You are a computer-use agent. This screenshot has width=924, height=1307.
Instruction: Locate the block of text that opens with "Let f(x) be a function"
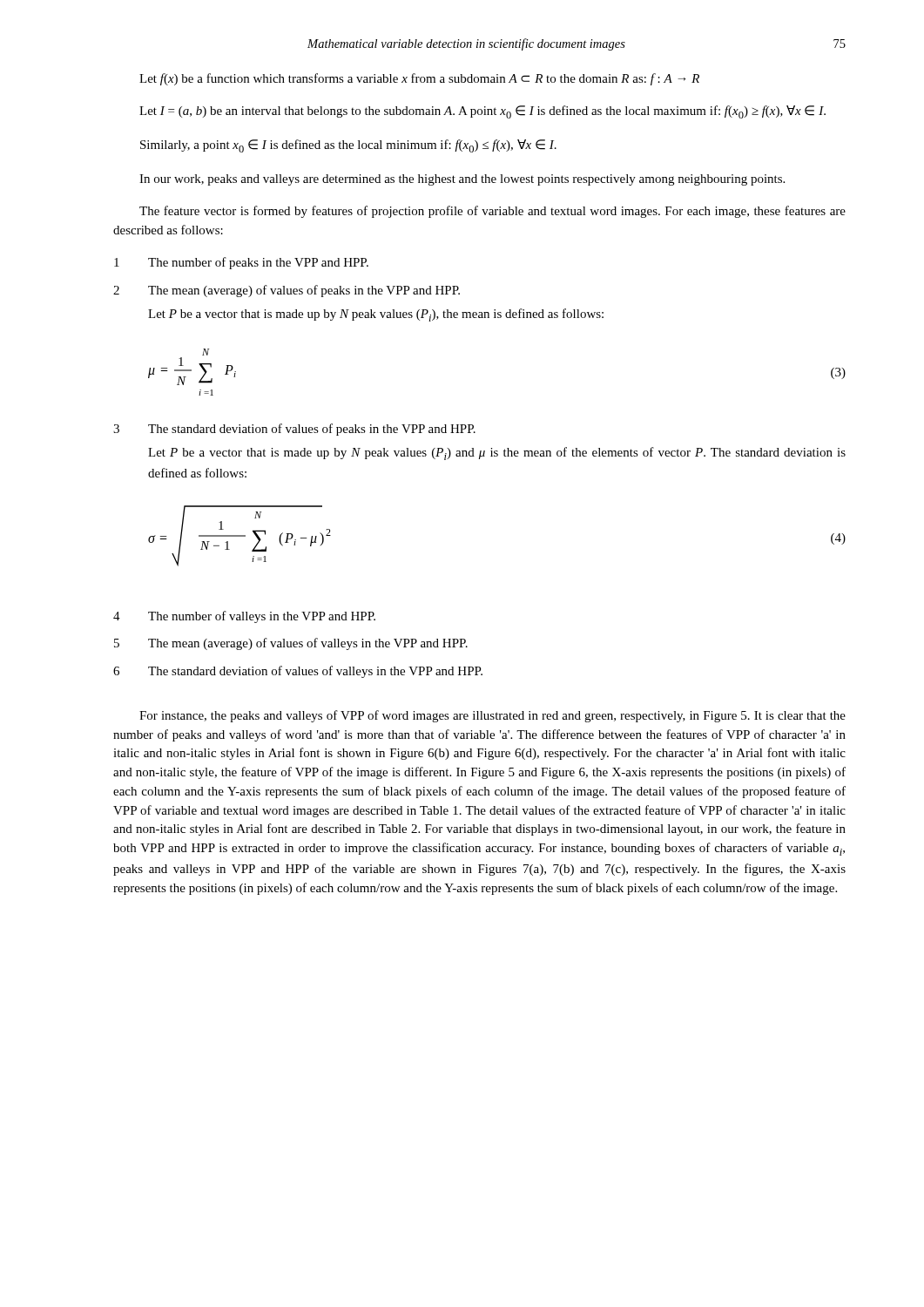pyautogui.click(x=479, y=79)
